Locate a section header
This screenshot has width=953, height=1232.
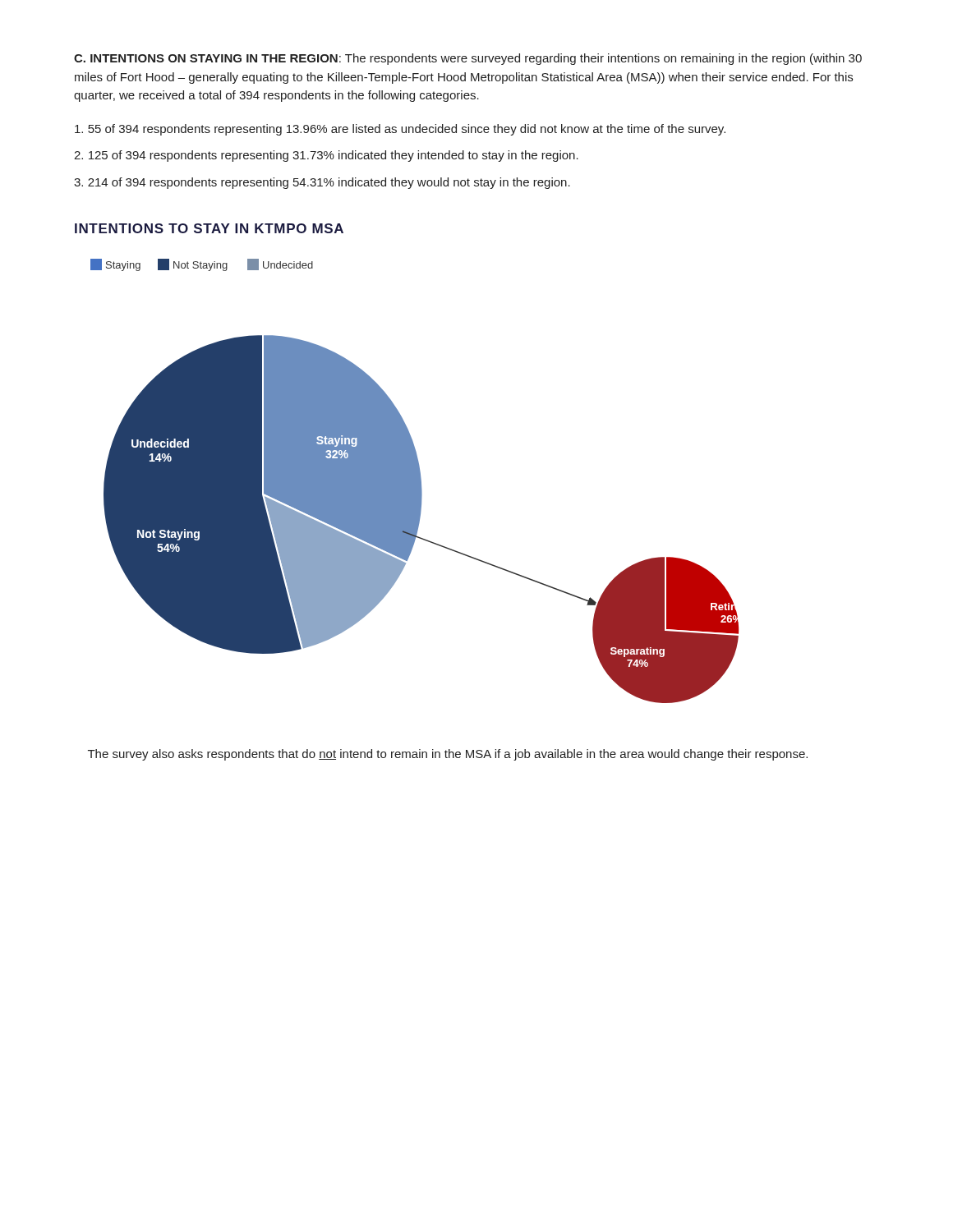(209, 229)
